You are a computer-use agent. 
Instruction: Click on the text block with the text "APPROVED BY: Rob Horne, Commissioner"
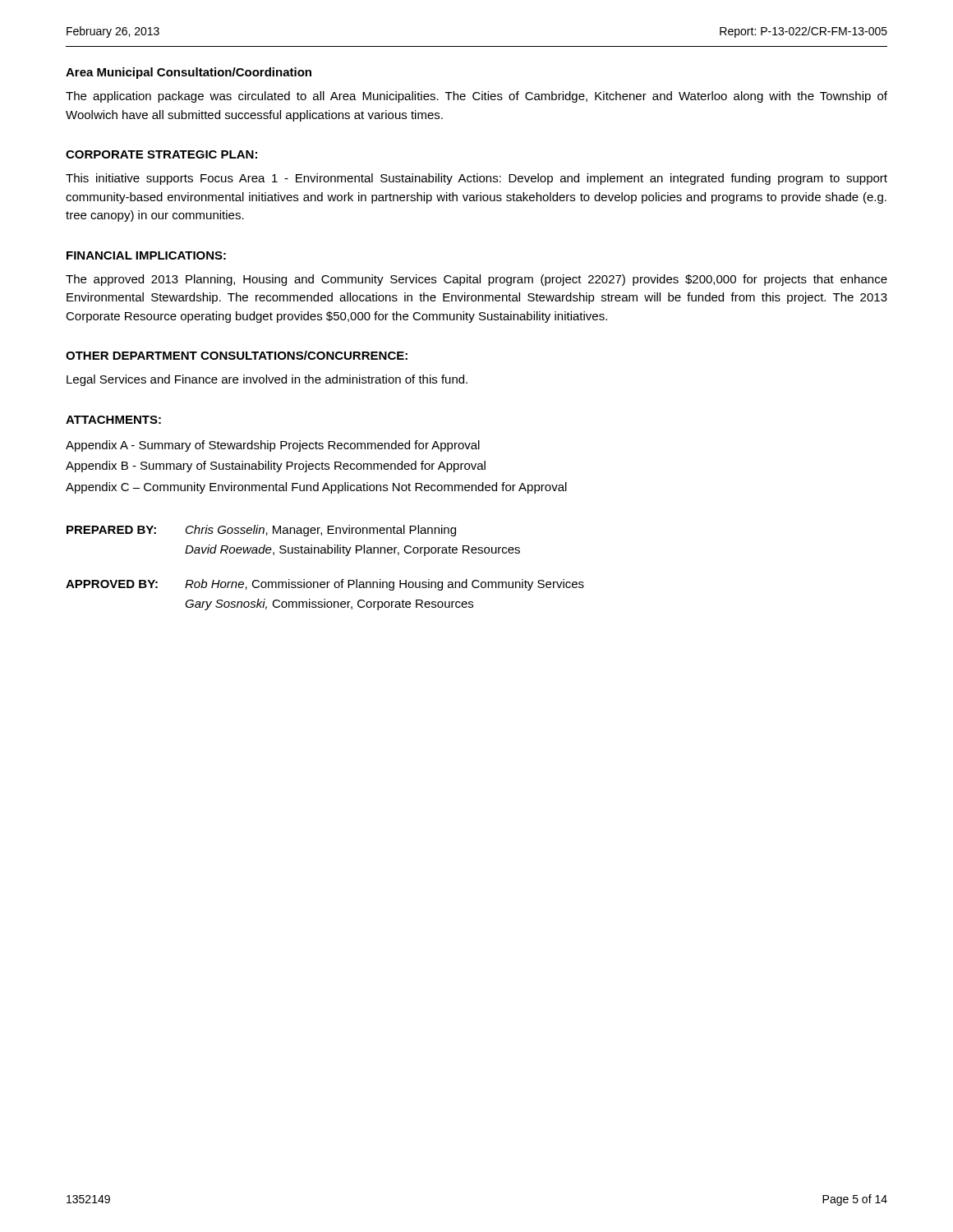click(325, 594)
